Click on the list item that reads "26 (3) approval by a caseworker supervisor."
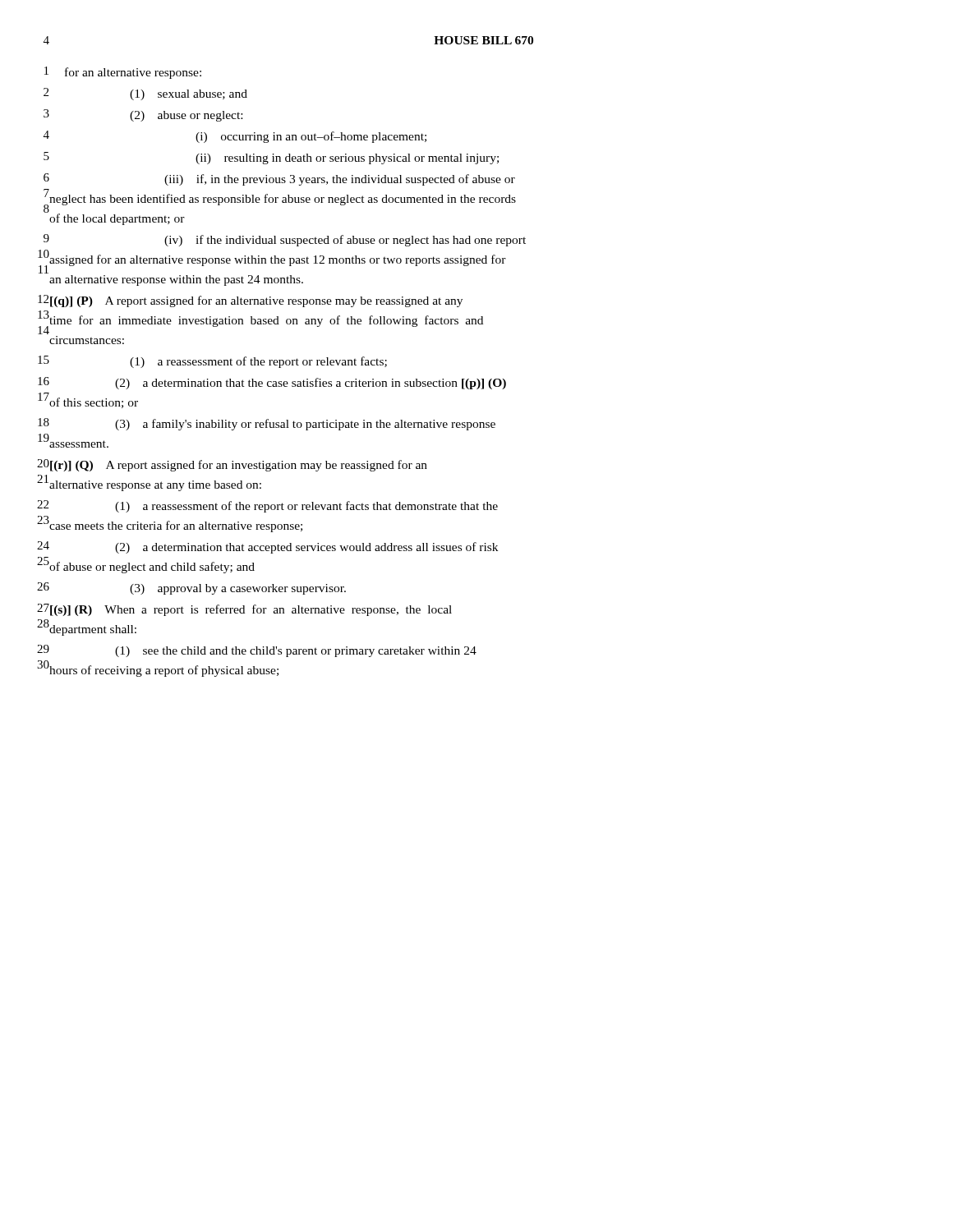This screenshot has height=1232, width=953. point(191,588)
